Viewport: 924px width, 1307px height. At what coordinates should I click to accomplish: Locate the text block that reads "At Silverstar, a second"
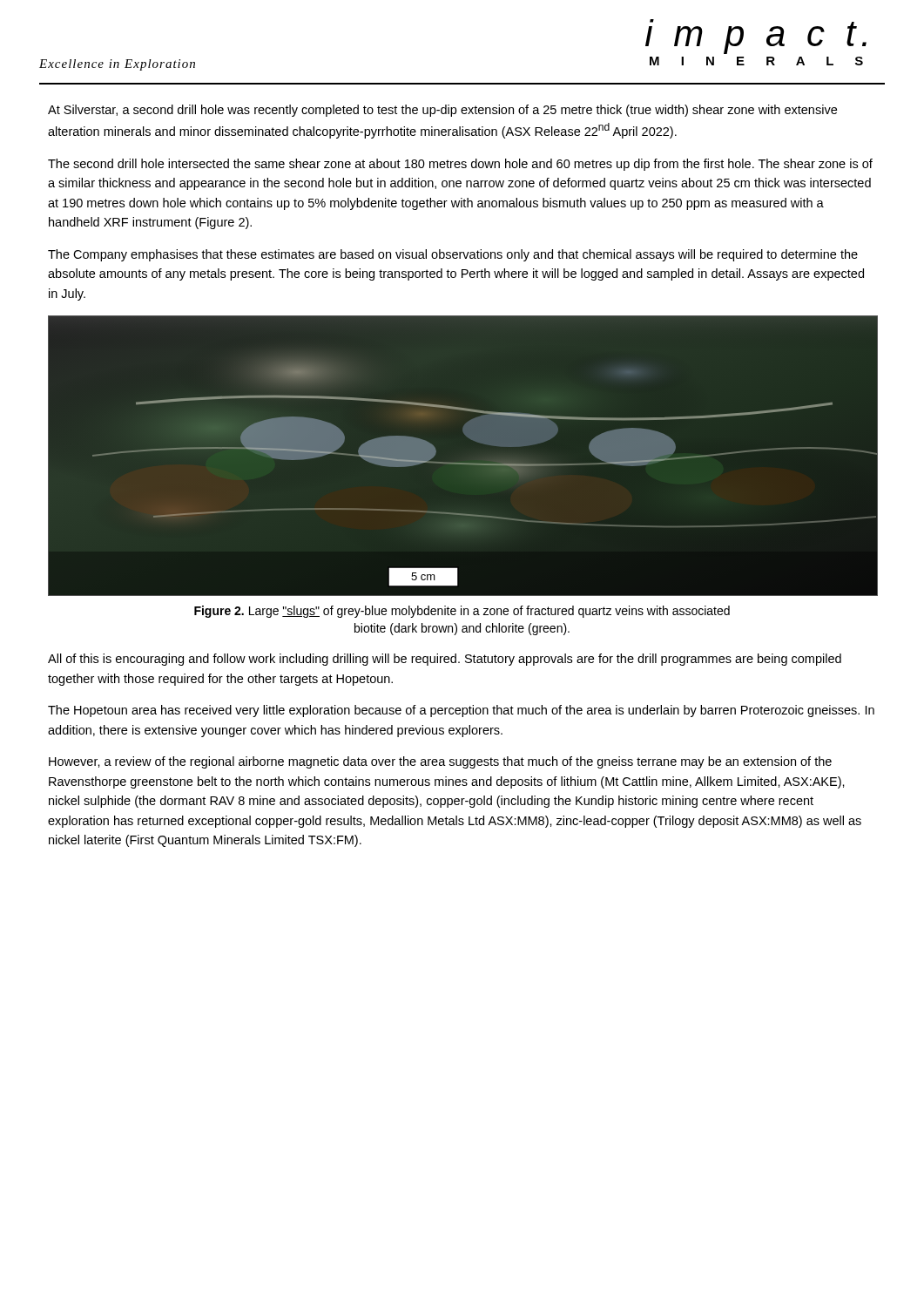pyautogui.click(x=462, y=121)
